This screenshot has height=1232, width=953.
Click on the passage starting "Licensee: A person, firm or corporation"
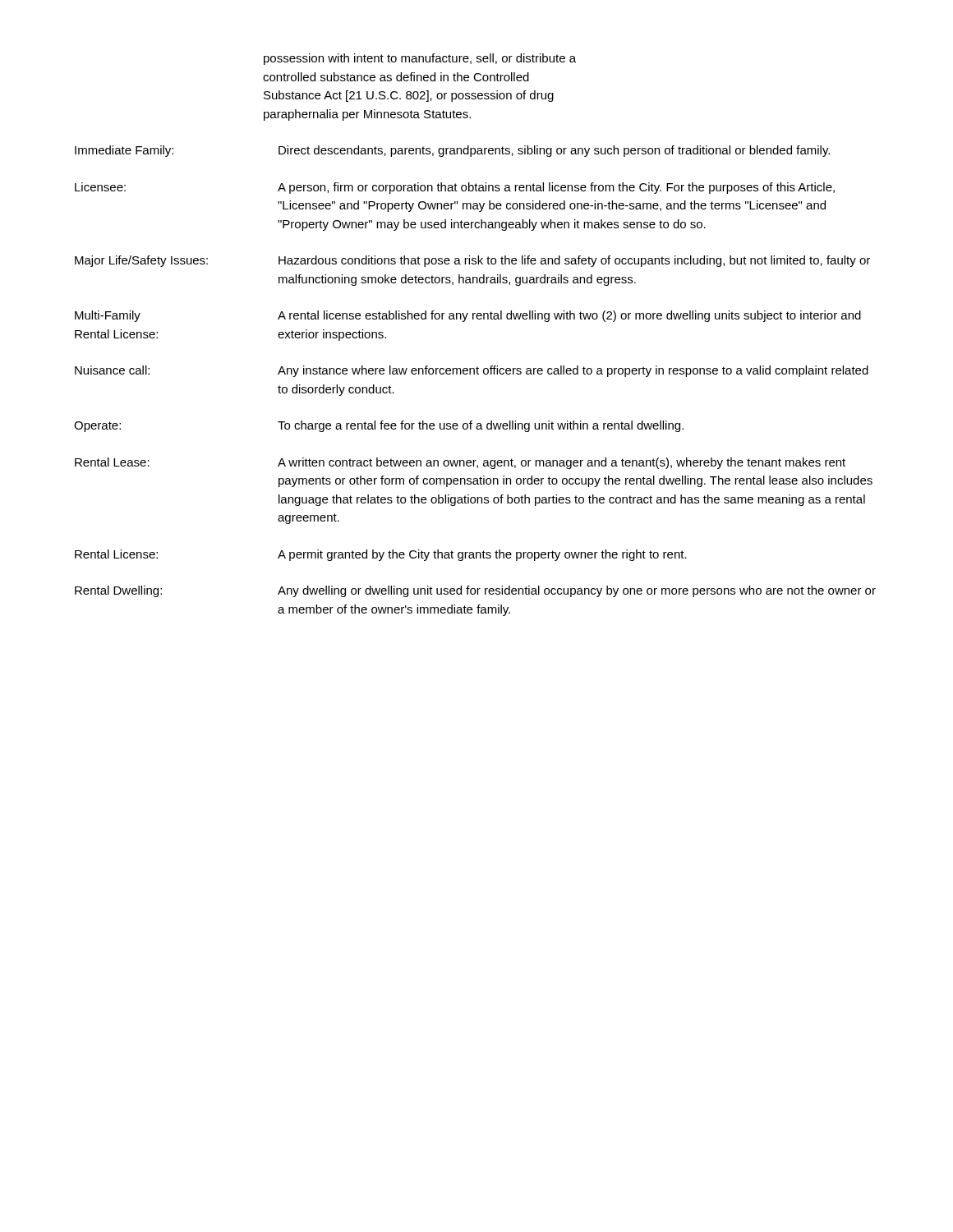click(x=476, y=205)
